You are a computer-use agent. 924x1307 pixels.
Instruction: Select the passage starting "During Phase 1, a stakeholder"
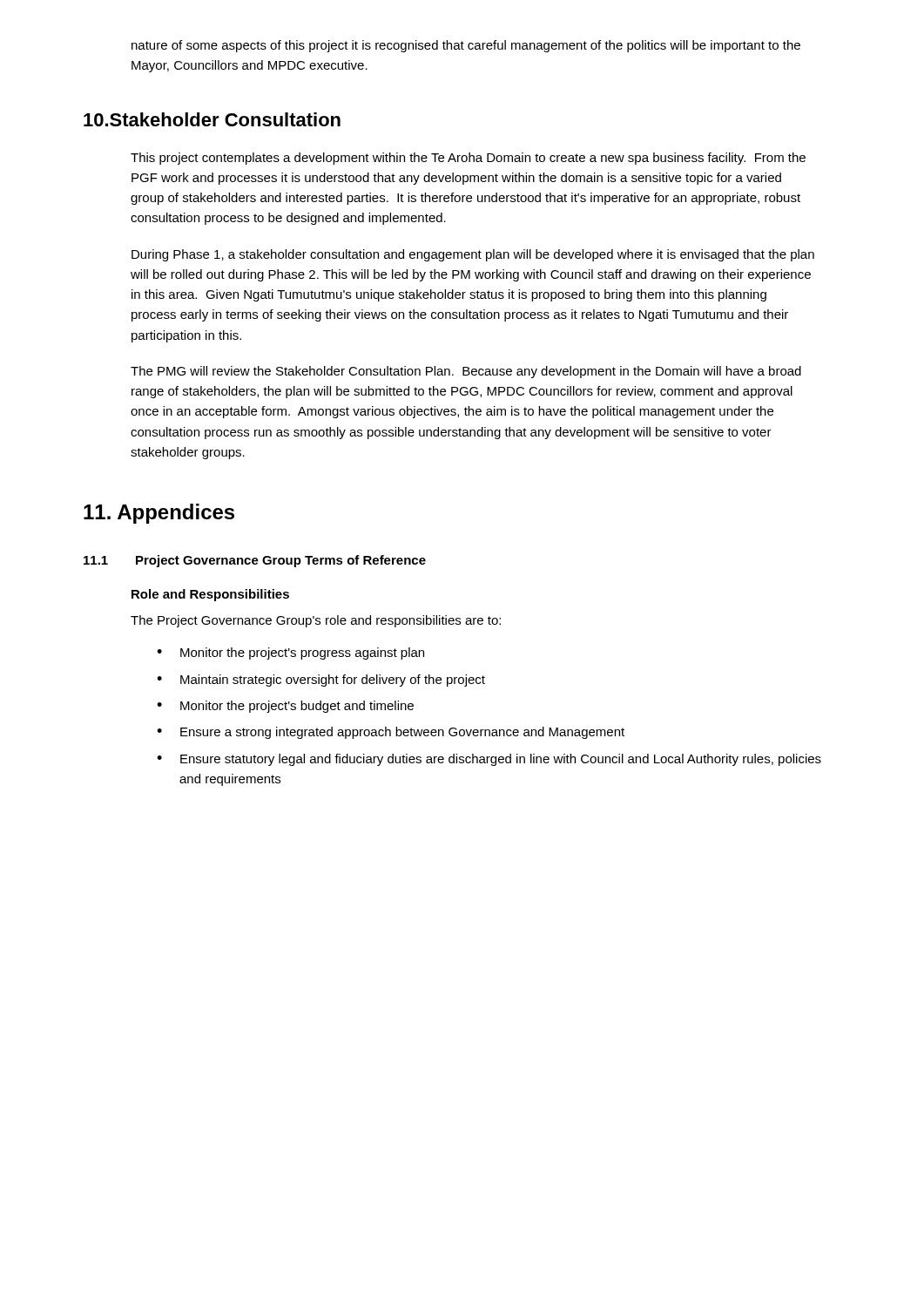pos(473,294)
